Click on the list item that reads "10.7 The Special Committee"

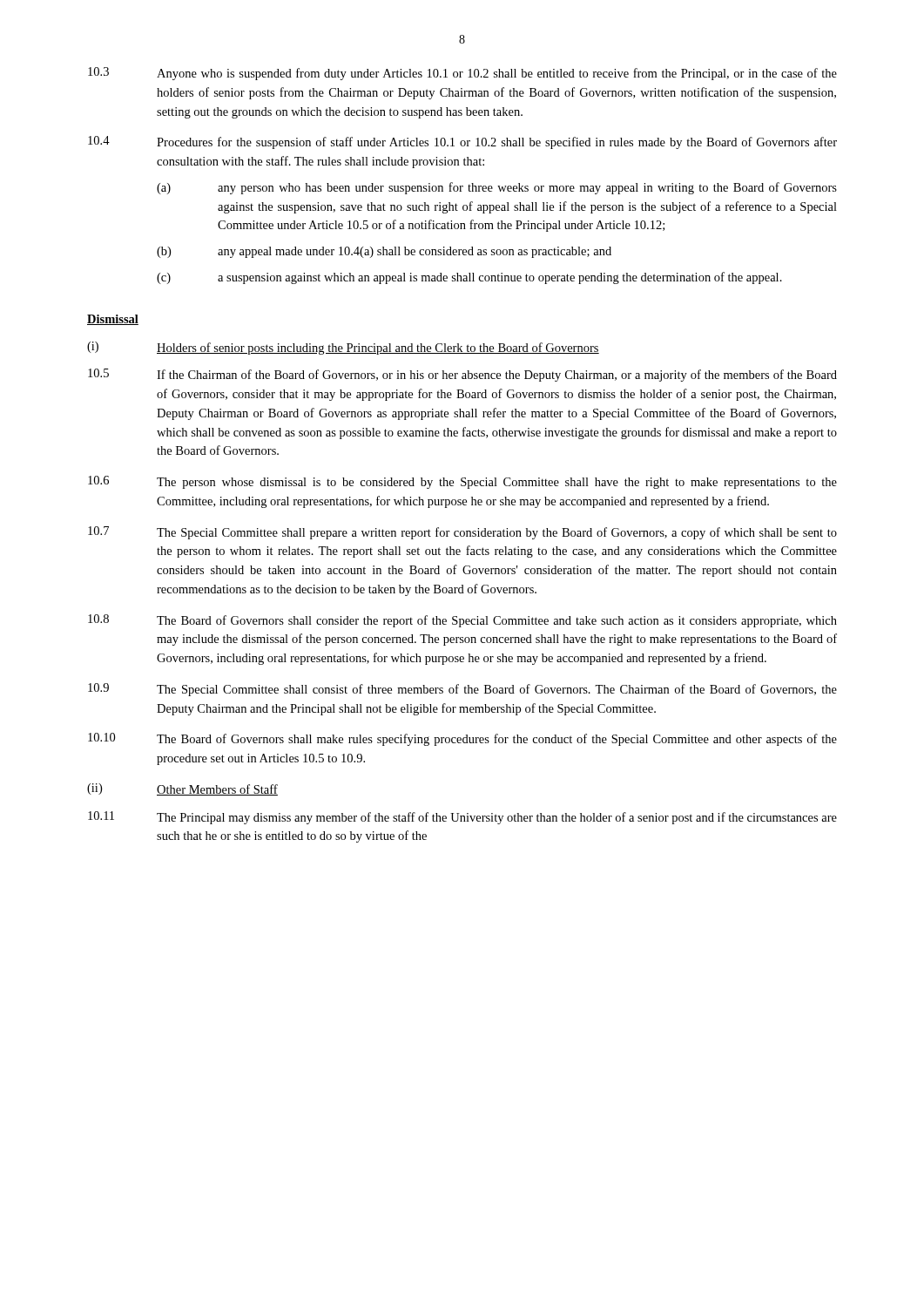coord(462,561)
